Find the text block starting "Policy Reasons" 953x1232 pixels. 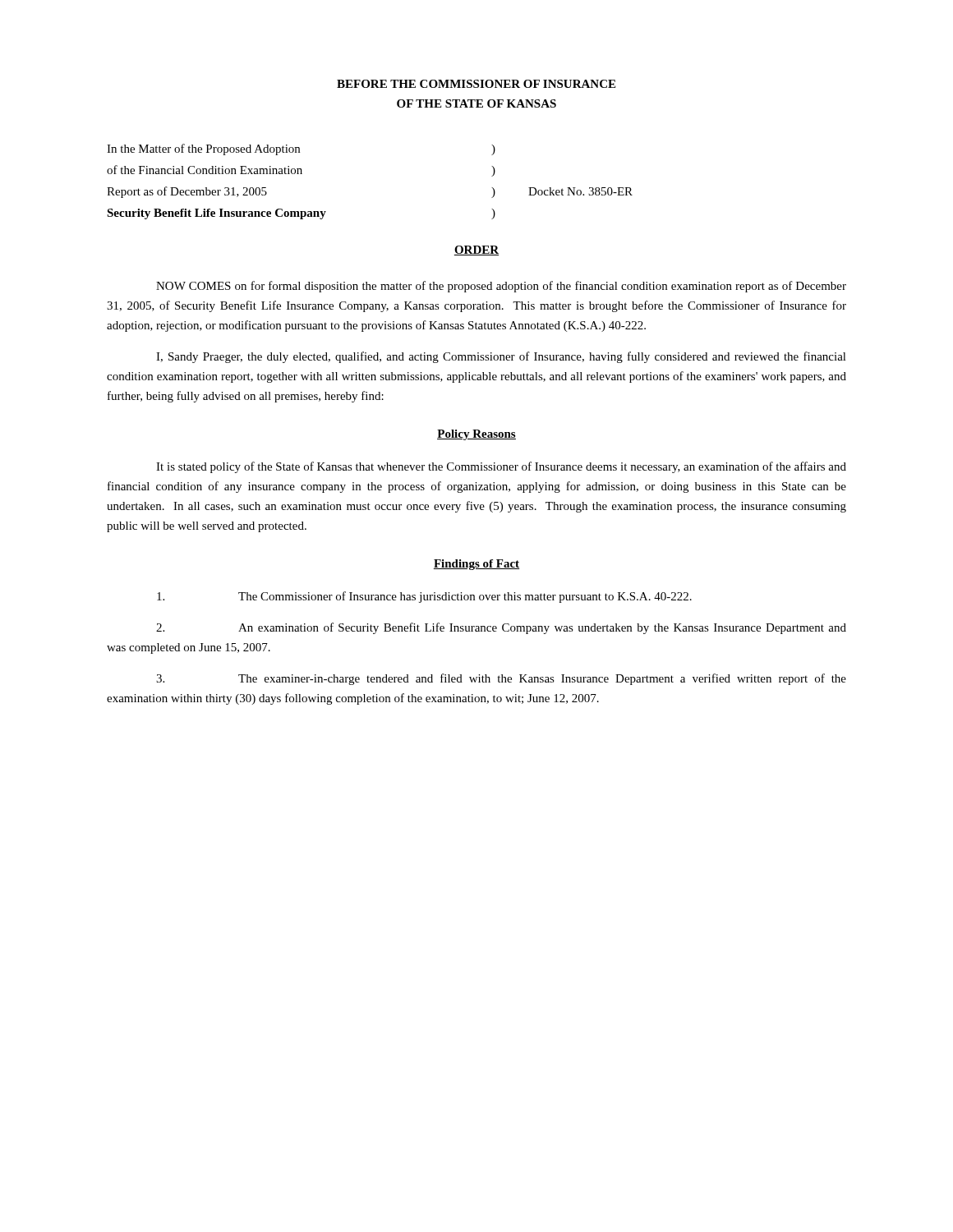click(x=476, y=434)
